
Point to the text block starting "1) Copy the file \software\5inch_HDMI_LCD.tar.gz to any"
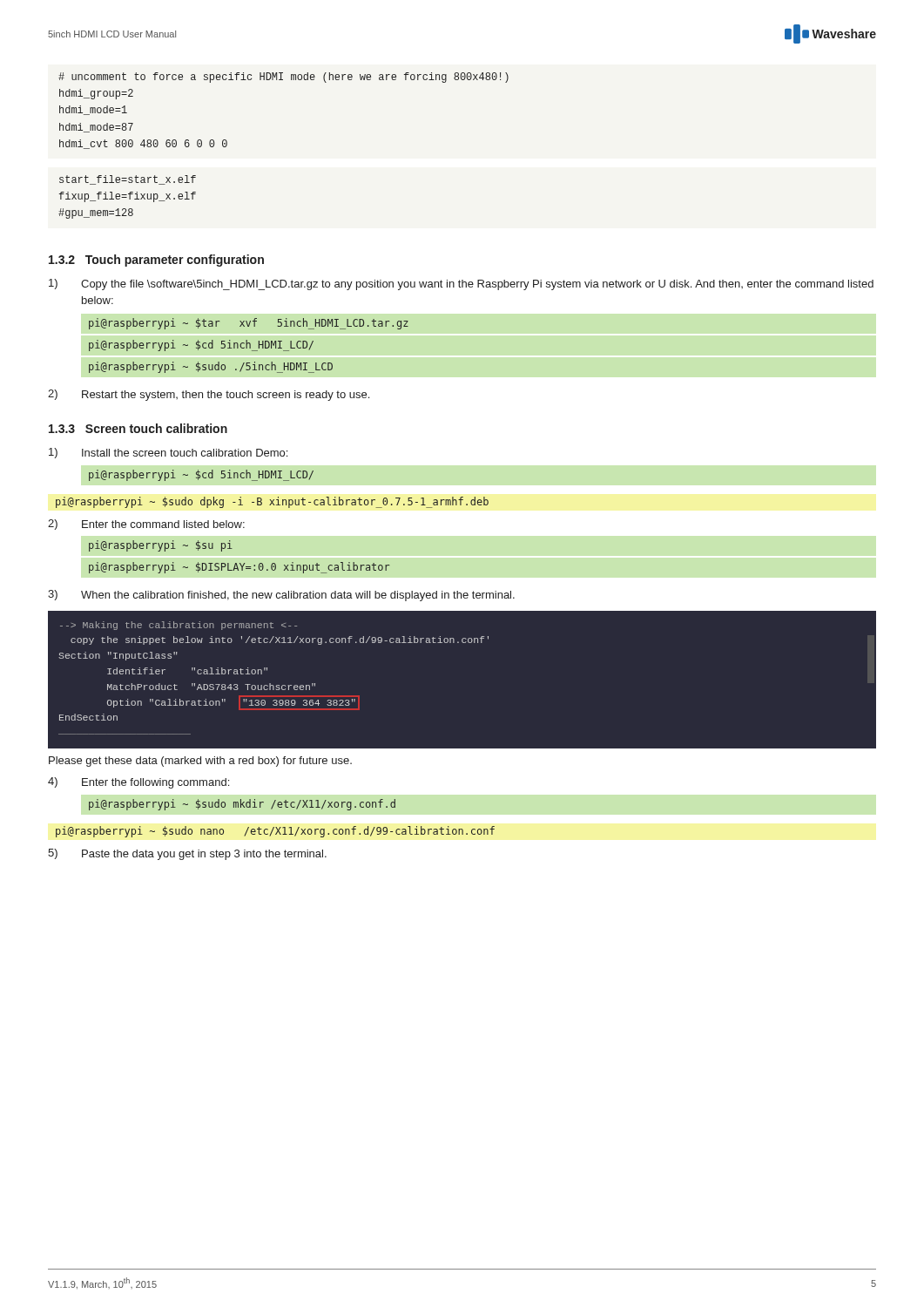point(461,284)
